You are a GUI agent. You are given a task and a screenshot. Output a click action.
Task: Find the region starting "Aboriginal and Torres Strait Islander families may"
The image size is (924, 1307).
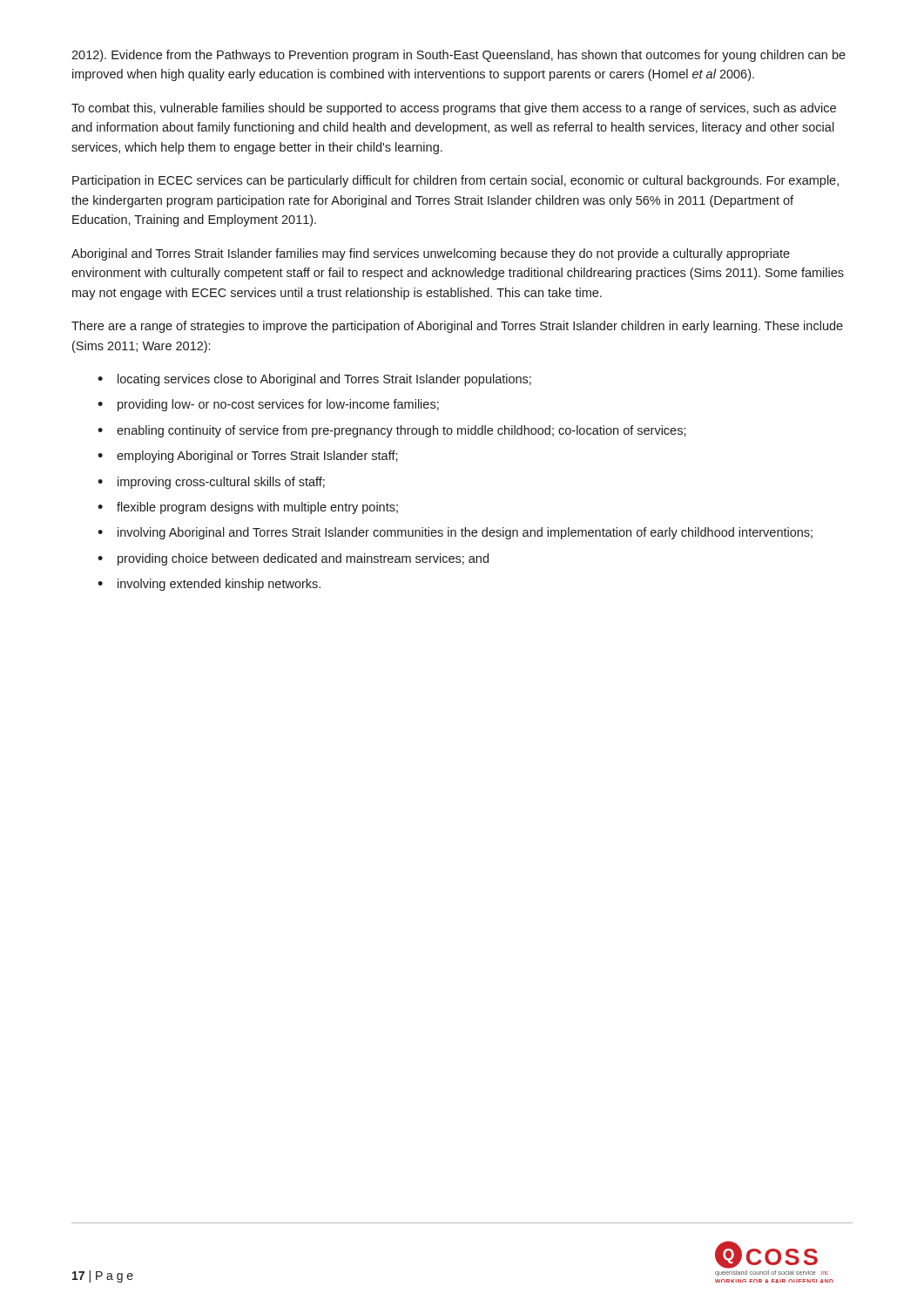point(458,273)
